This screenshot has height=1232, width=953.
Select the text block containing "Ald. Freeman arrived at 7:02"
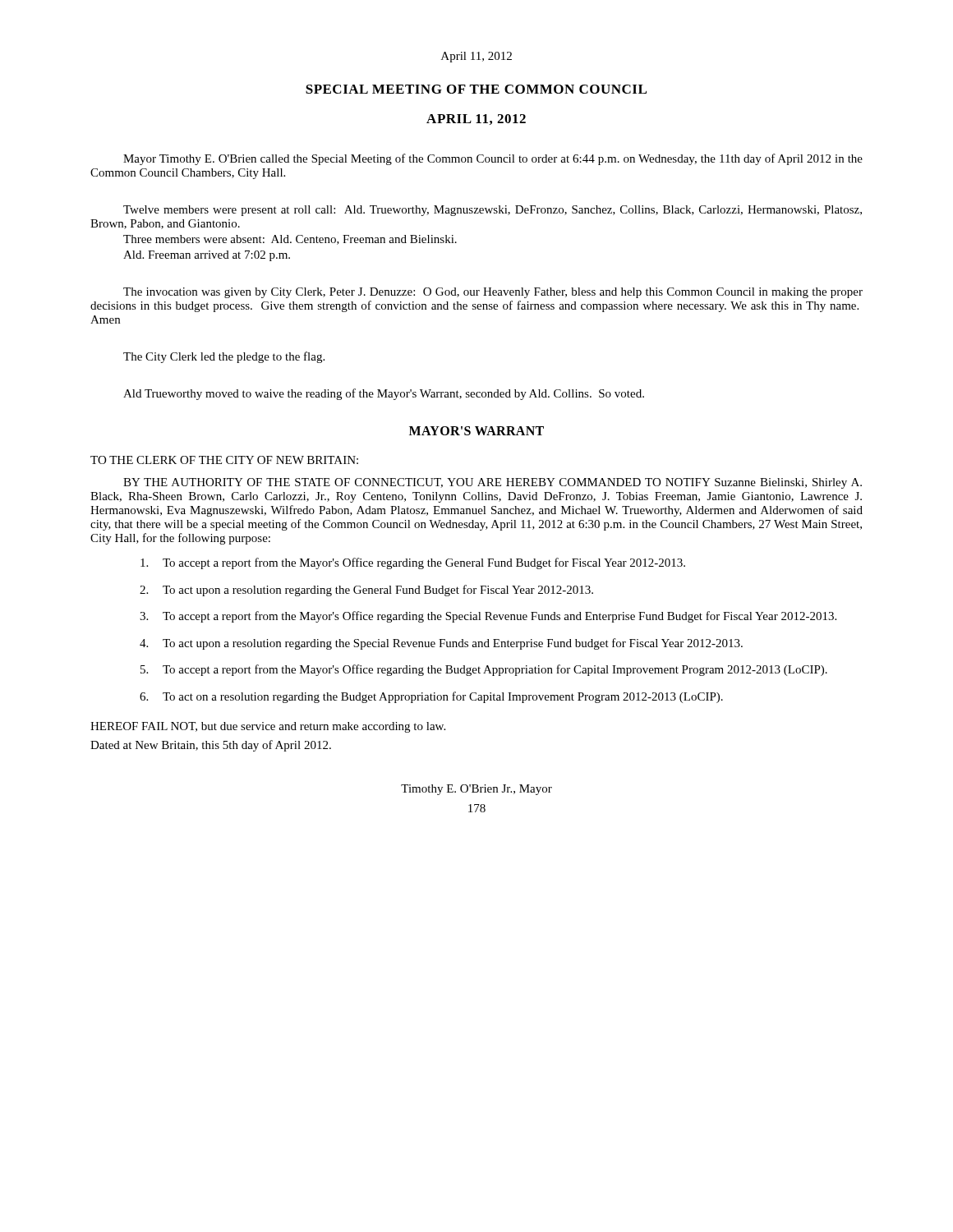(207, 255)
